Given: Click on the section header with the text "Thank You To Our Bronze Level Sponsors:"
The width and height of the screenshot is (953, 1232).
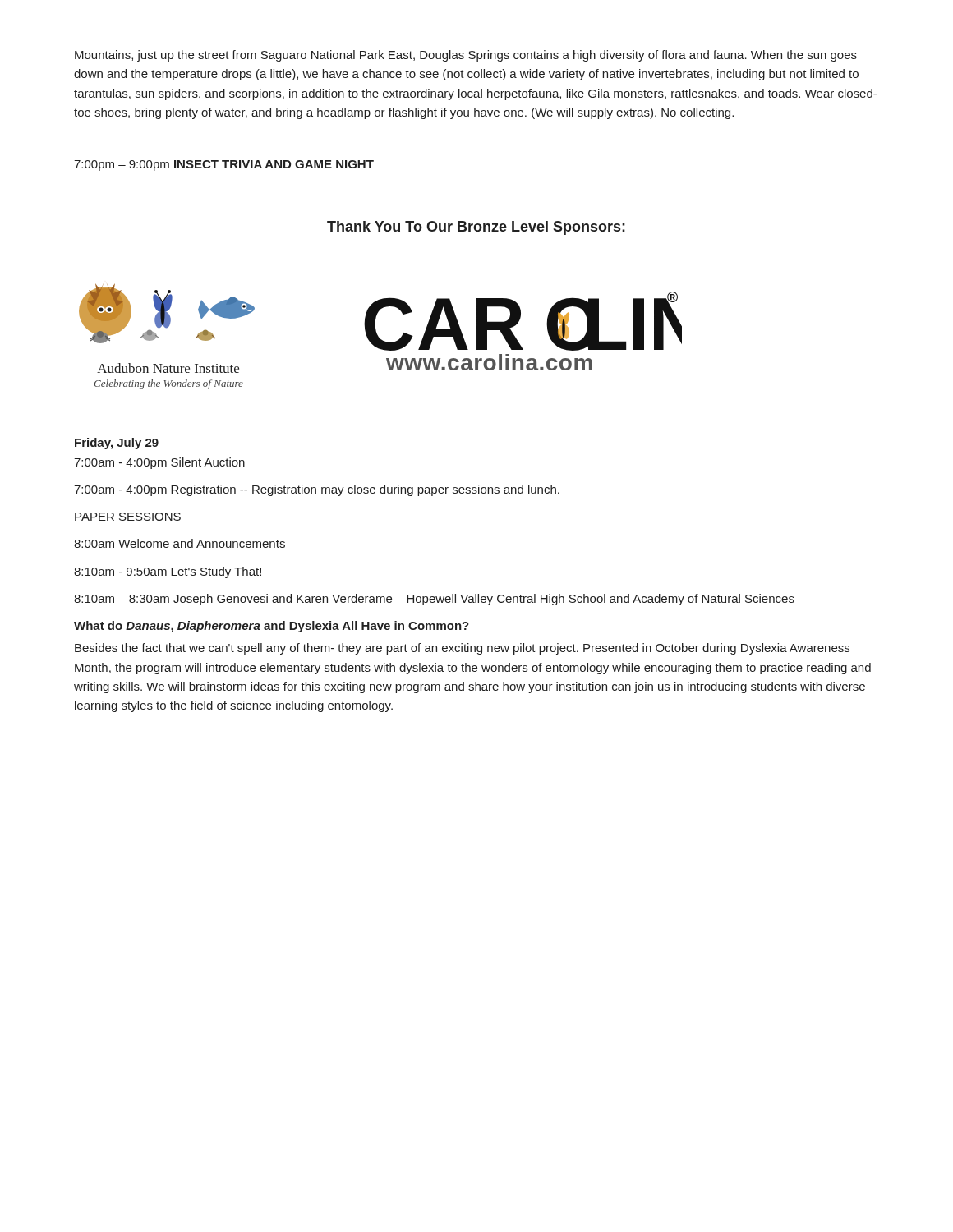Looking at the screenshot, I should click(x=476, y=227).
